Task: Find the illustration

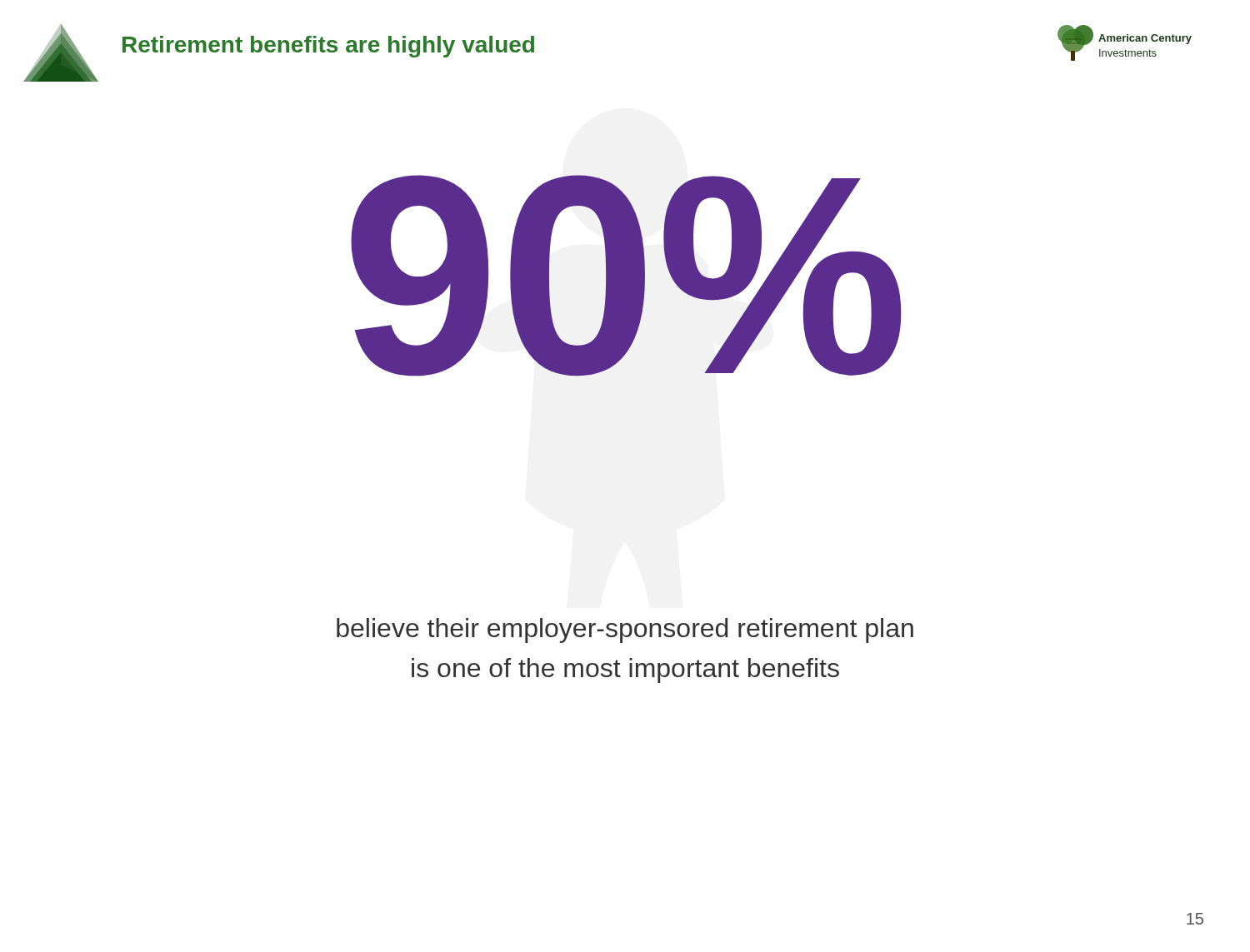Action: (625, 360)
